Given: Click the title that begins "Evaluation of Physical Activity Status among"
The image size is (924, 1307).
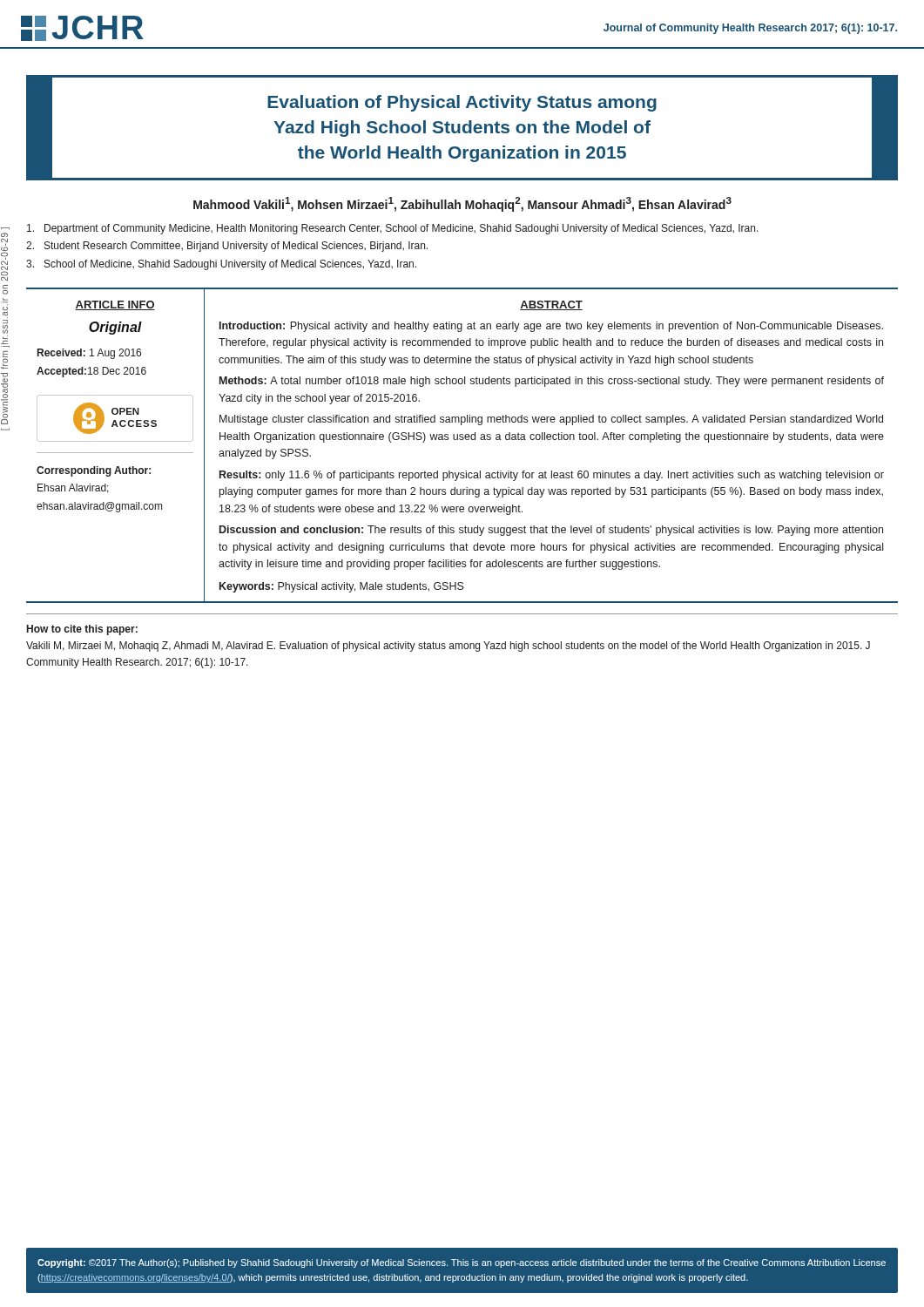Looking at the screenshot, I should pyautogui.click(x=462, y=128).
